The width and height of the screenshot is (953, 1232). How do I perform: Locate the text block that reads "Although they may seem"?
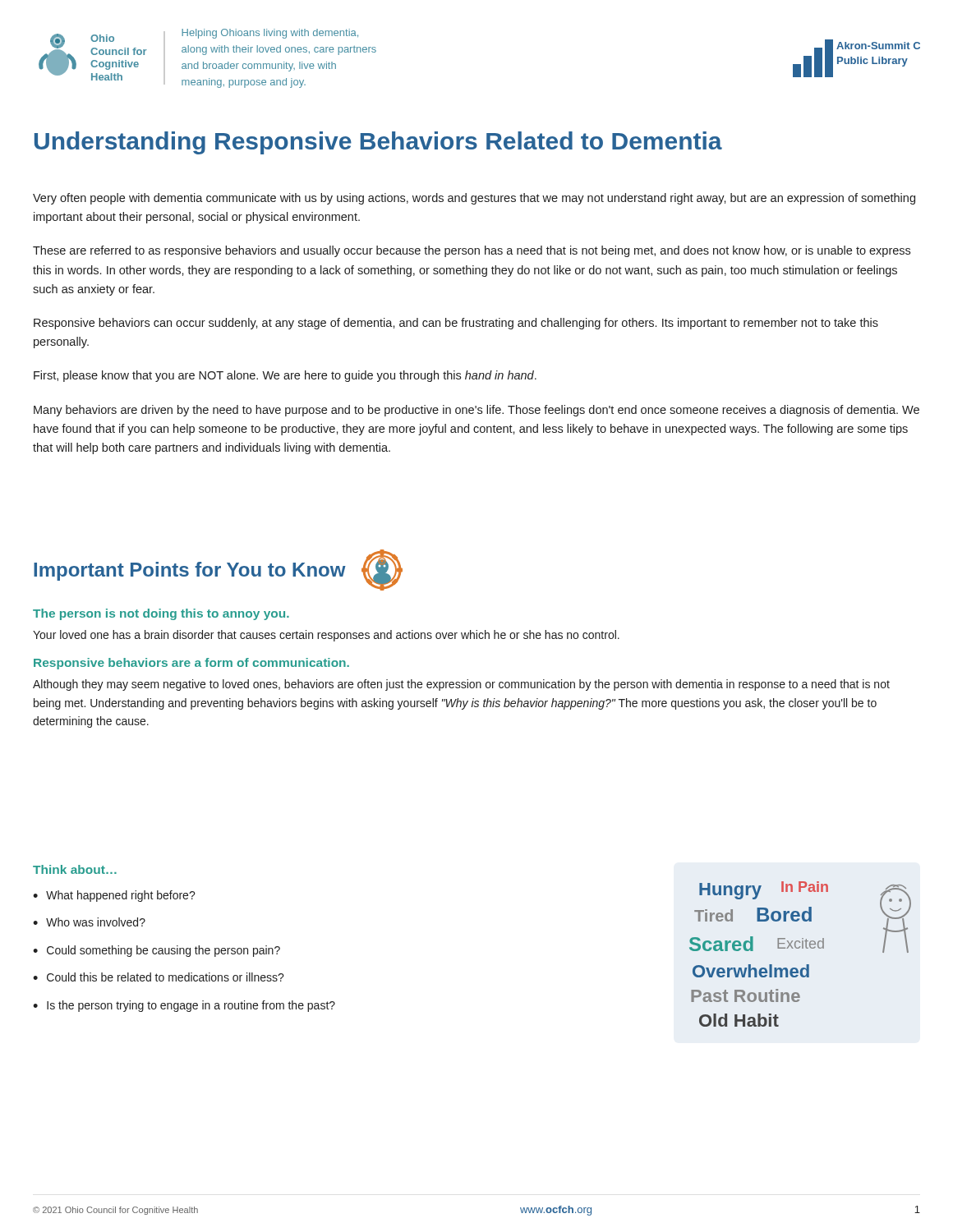(x=476, y=703)
